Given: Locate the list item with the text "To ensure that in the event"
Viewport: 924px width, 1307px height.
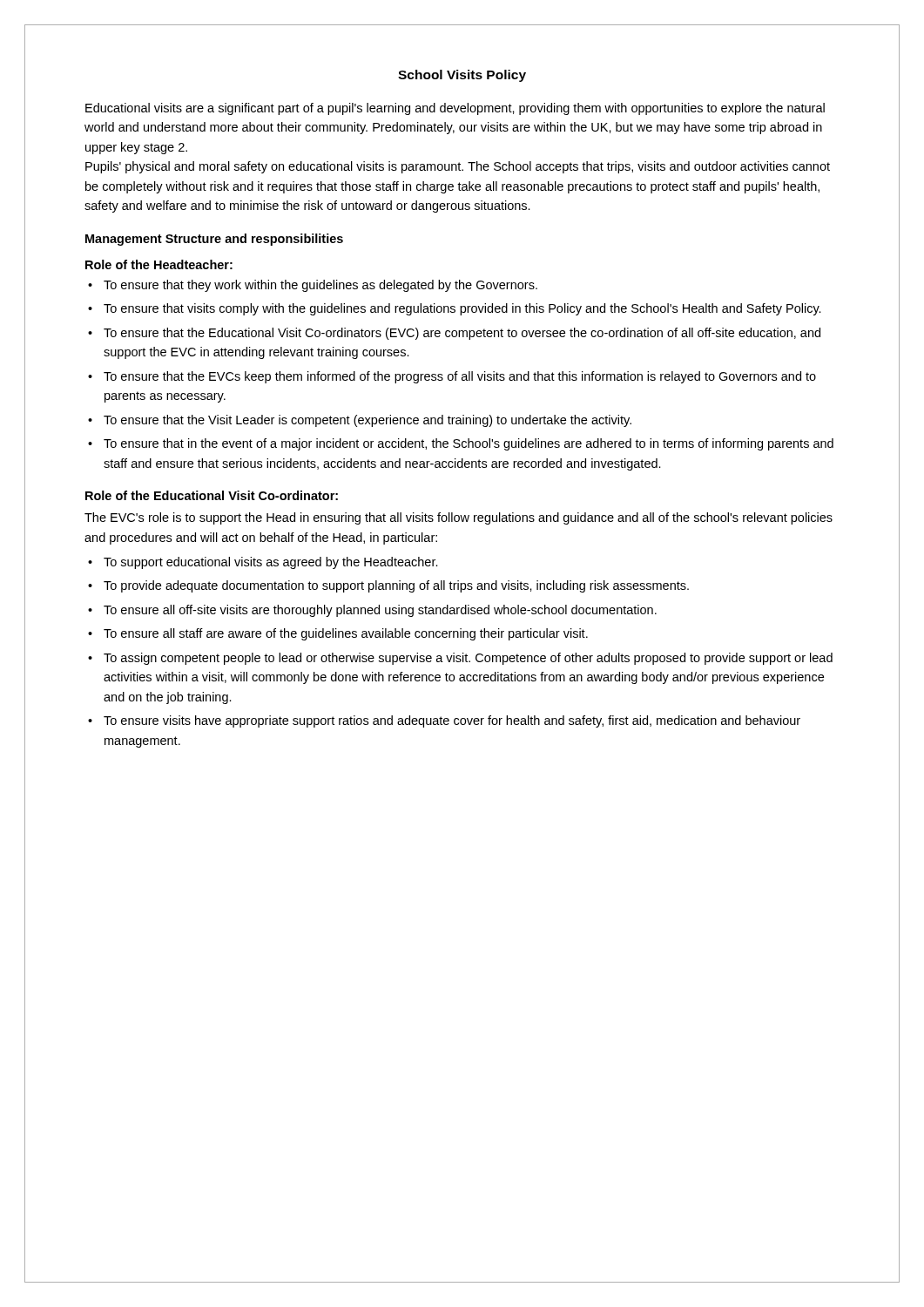Looking at the screenshot, I should click(x=469, y=453).
